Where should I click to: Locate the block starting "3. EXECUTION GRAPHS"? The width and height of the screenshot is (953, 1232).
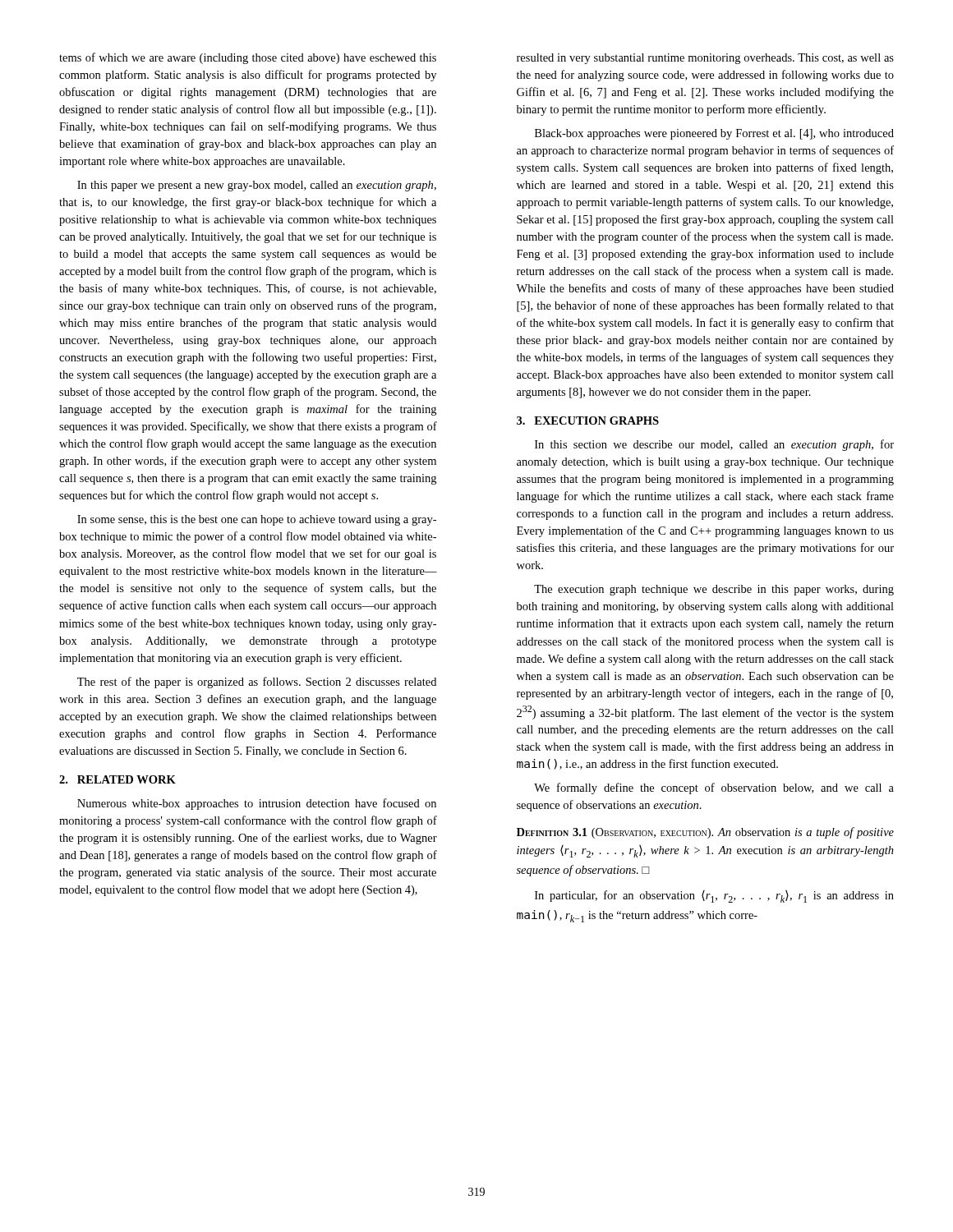(588, 421)
